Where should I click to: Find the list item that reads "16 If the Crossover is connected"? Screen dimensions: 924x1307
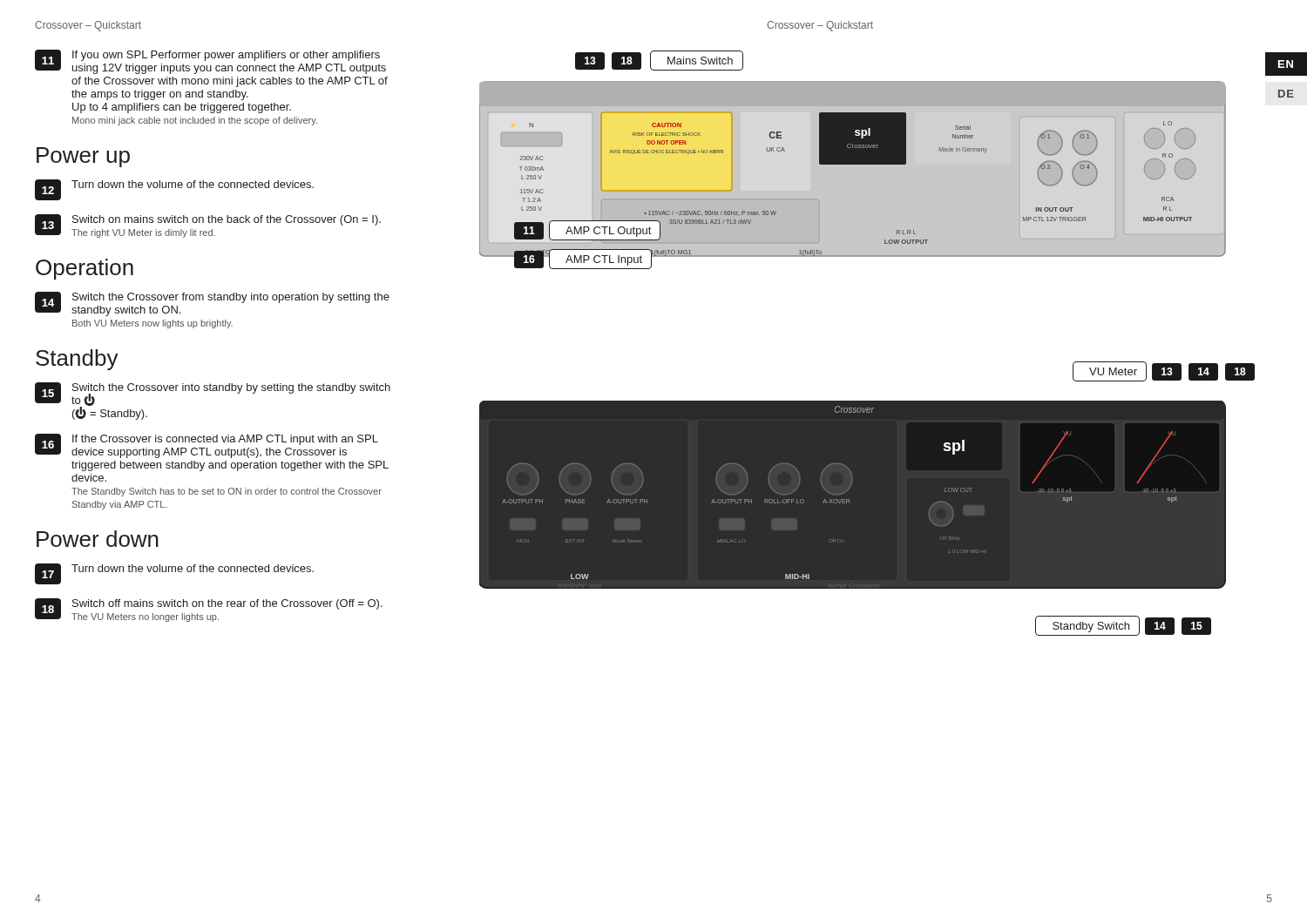pyautogui.click(x=213, y=471)
